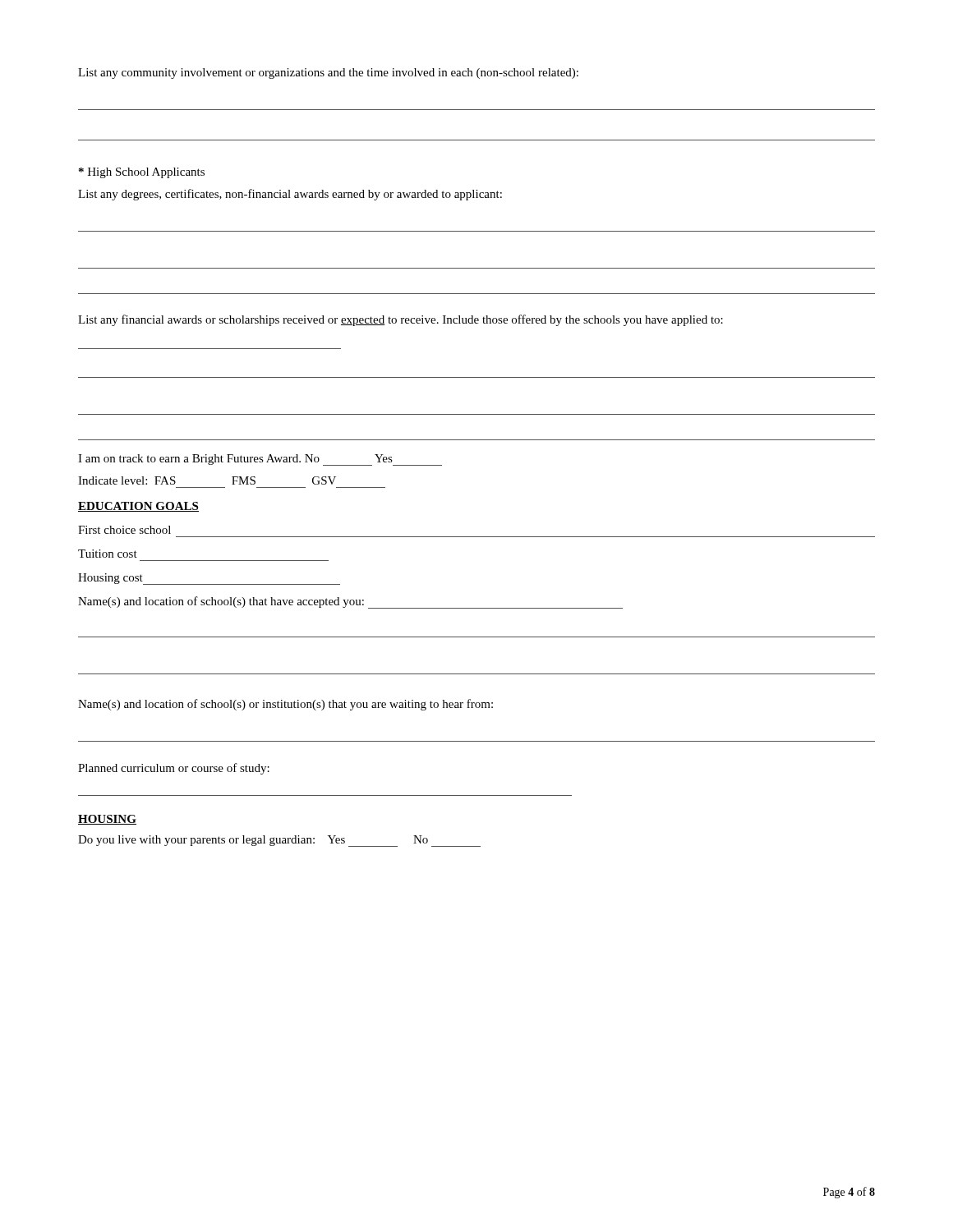Click where it says "Housing cost"
953x1232 pixels.
[x=209, y=577]
